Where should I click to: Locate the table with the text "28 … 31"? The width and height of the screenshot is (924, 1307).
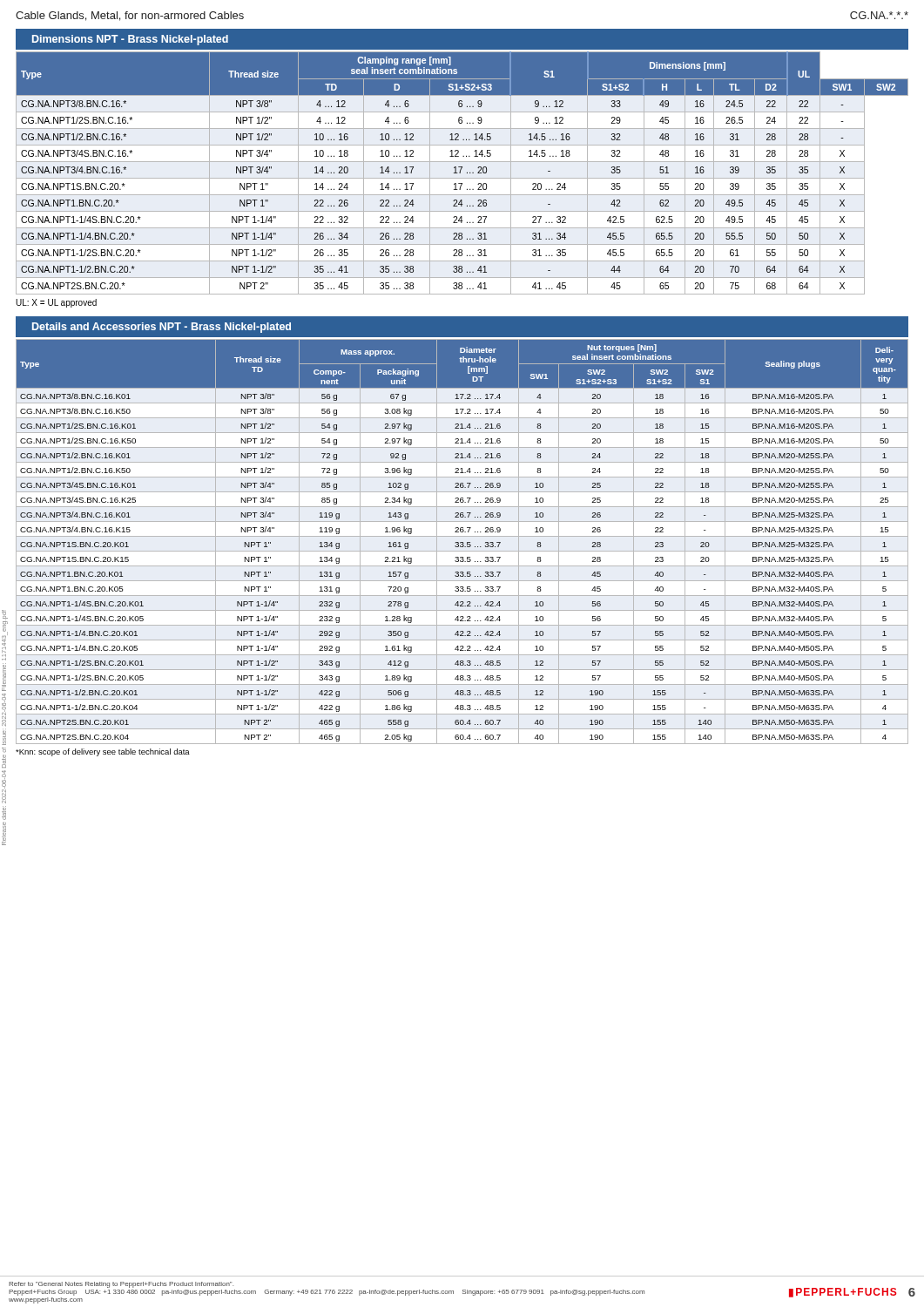click(x=462, y=173)
